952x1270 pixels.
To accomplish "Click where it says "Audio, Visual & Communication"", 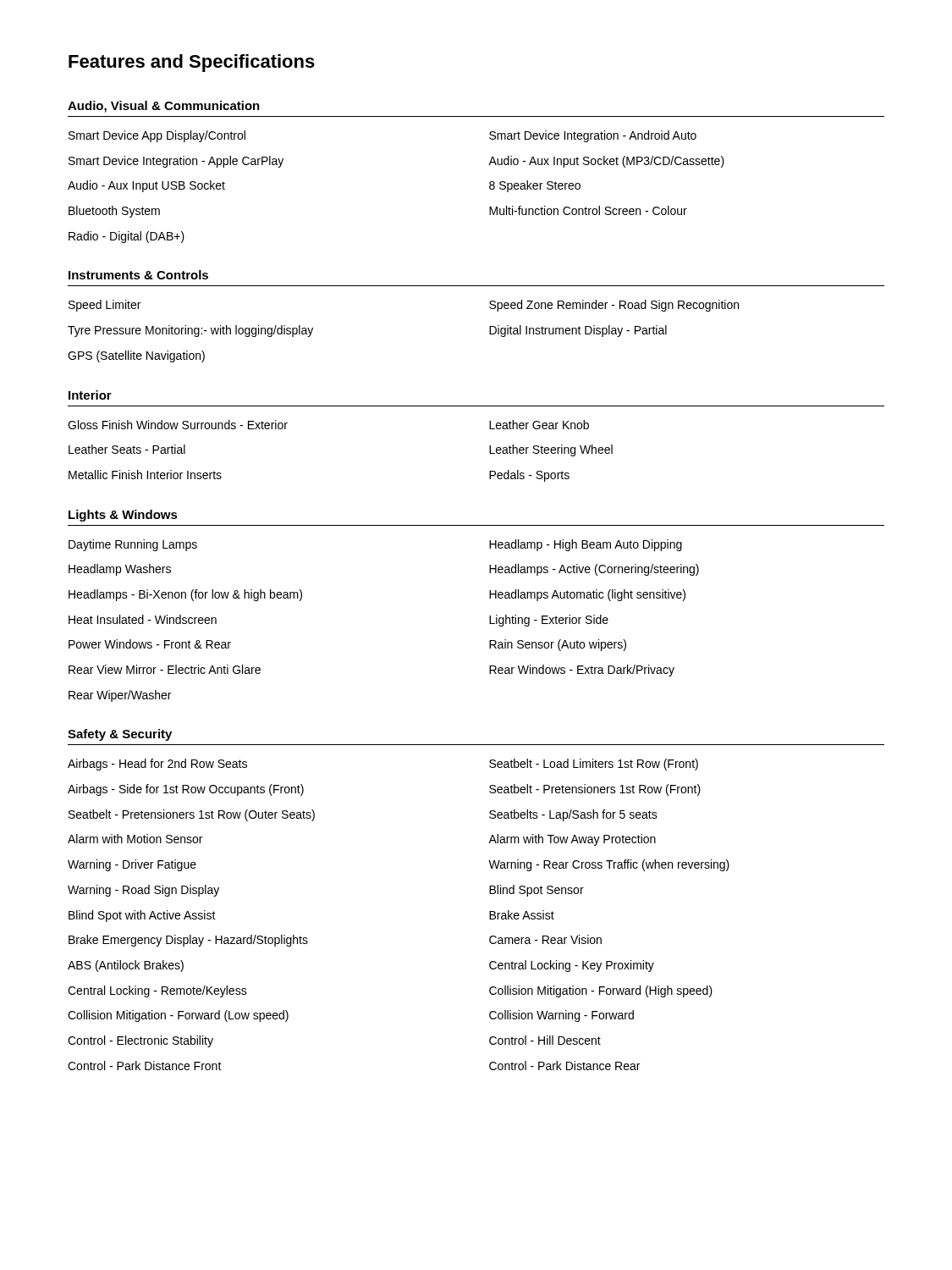I will point(164,105).
